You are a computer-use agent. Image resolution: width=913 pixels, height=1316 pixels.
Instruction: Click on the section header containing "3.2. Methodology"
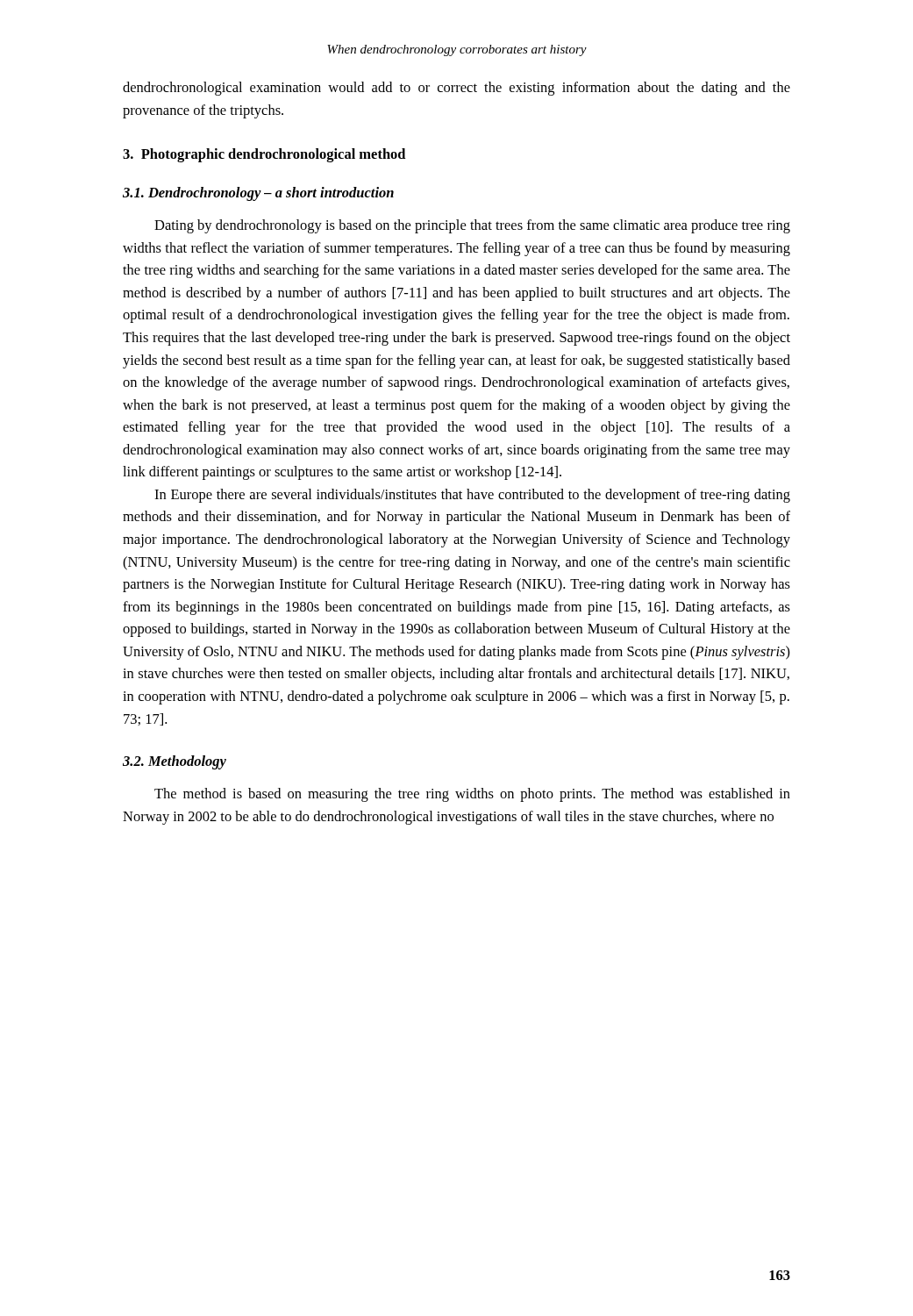pos(174,761)
